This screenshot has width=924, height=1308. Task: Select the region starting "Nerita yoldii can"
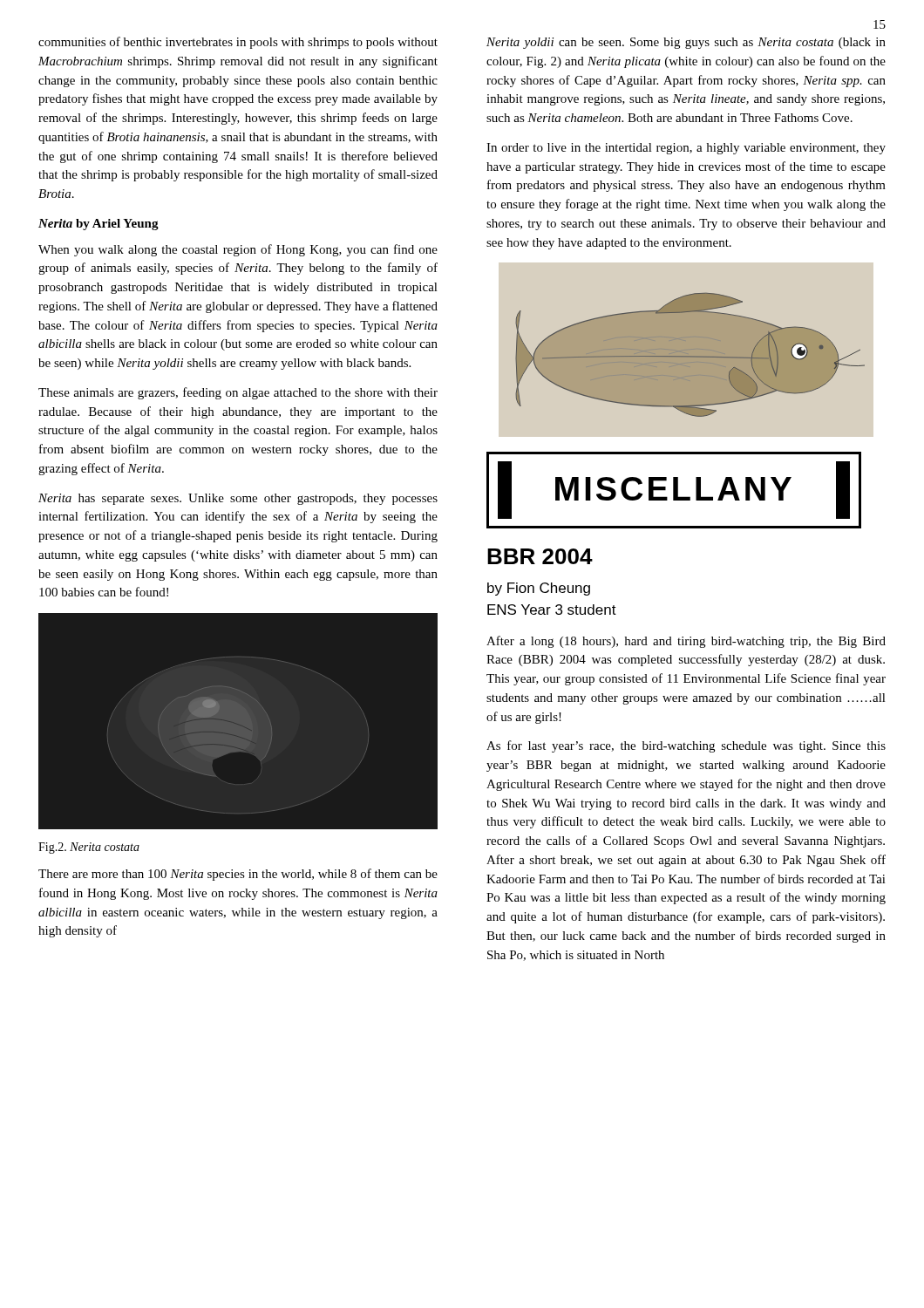(686, 80)
